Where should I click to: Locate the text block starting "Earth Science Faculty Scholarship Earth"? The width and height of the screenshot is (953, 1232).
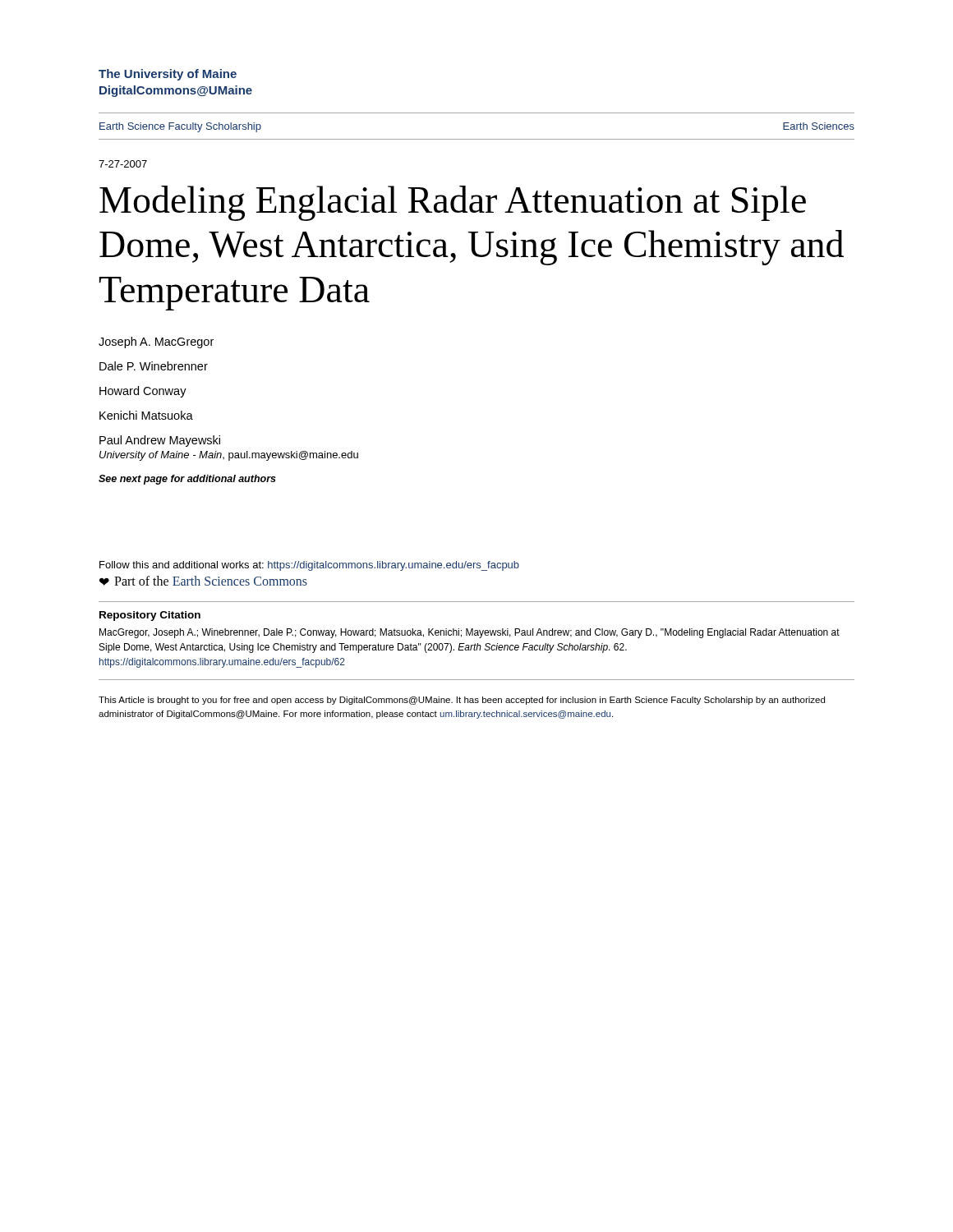coord(180,127)
